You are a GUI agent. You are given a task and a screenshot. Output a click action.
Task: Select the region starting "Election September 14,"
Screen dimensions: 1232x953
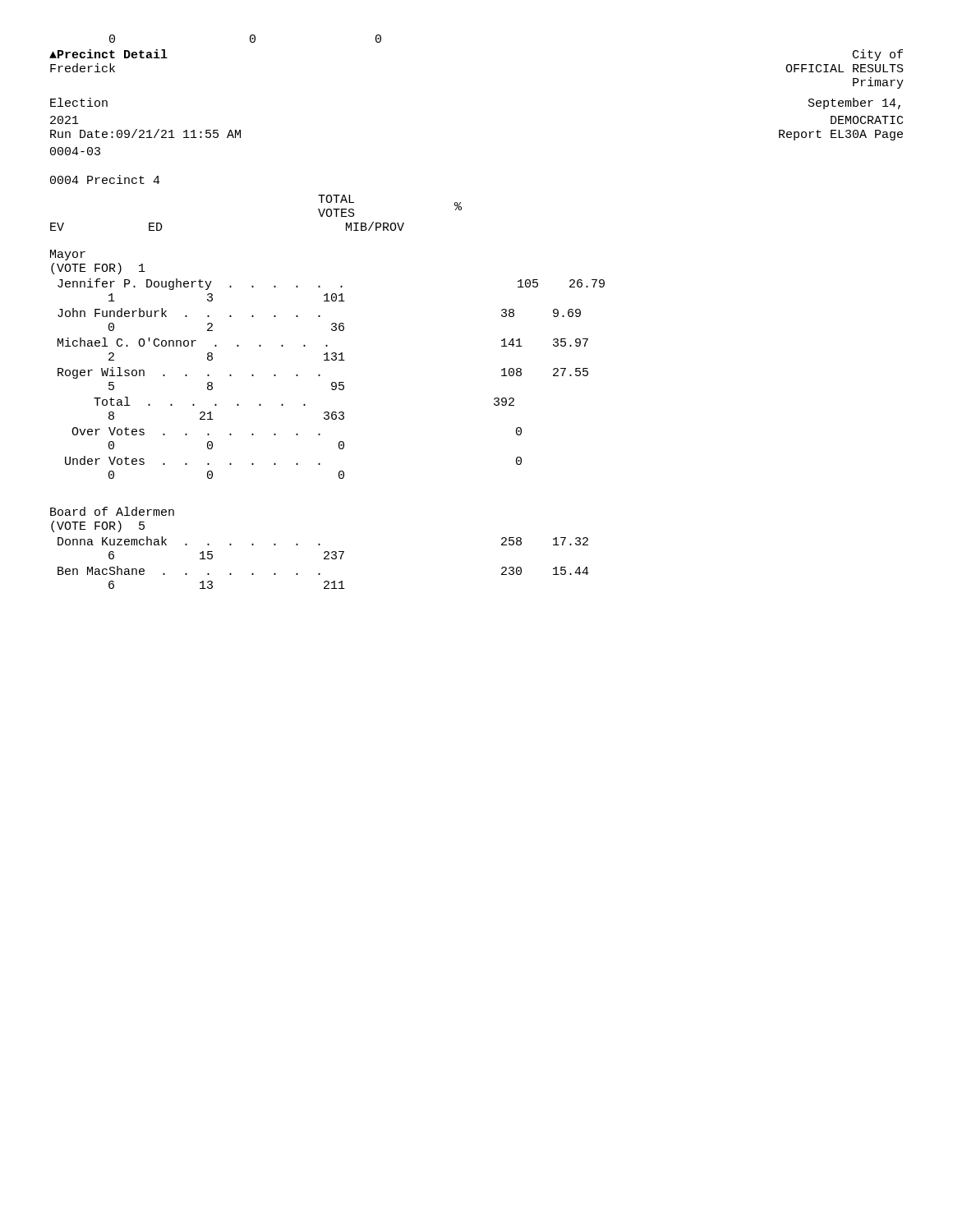pyautogui.click(x=74, y=103)
